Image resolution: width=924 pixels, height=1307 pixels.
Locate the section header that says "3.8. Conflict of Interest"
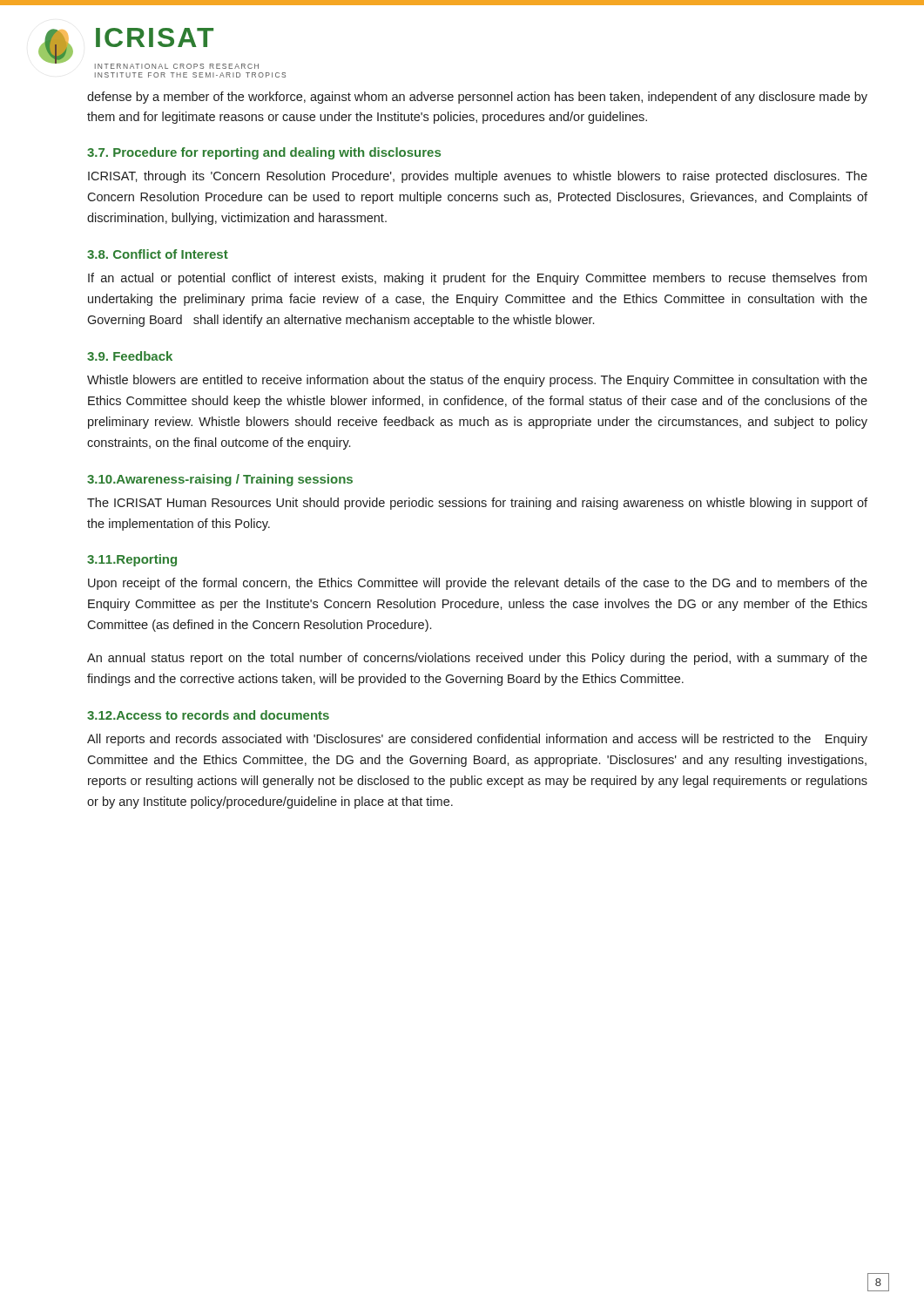click(158, 254)
